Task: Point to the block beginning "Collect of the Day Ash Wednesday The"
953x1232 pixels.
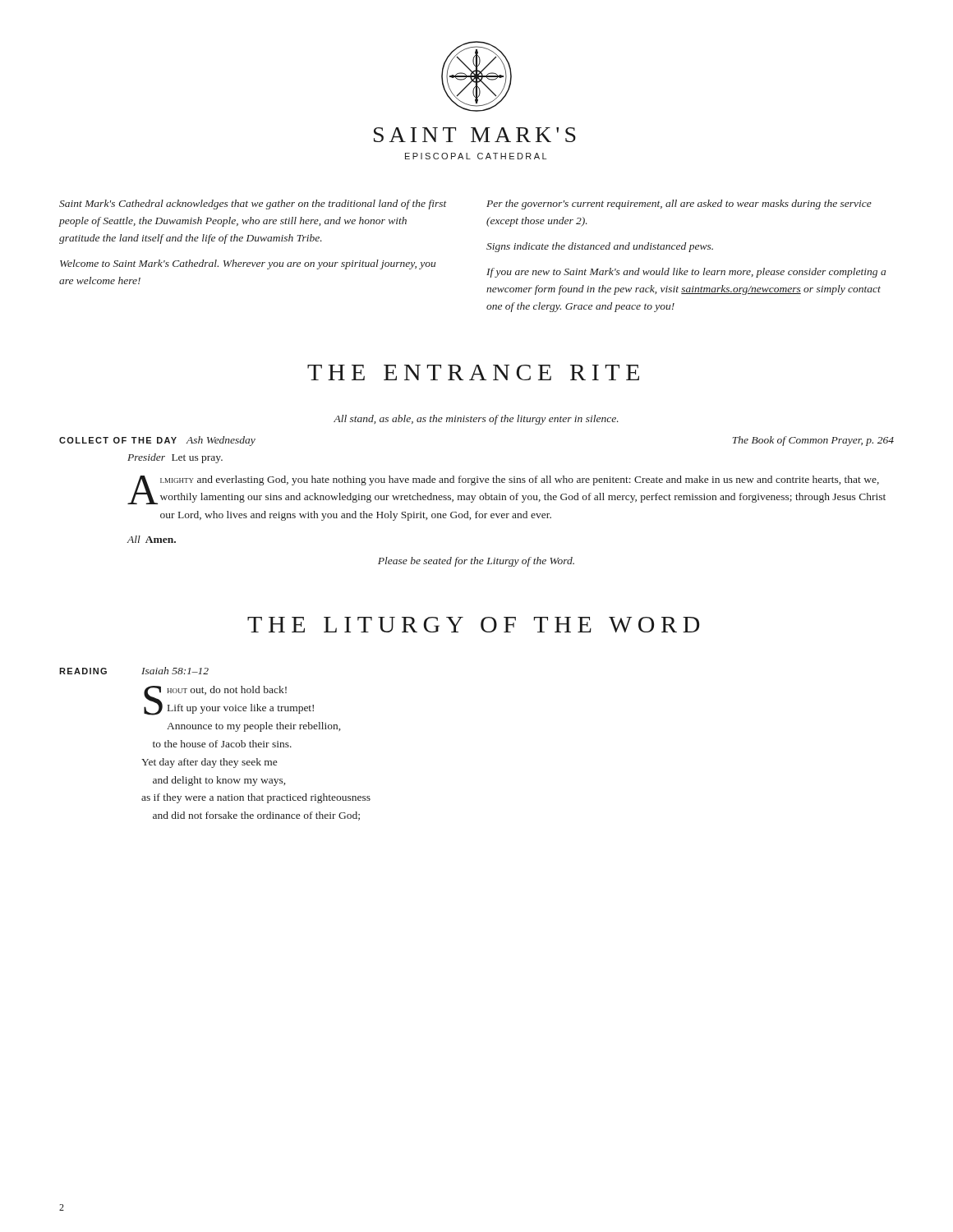Action: click(x=160, y=442)
